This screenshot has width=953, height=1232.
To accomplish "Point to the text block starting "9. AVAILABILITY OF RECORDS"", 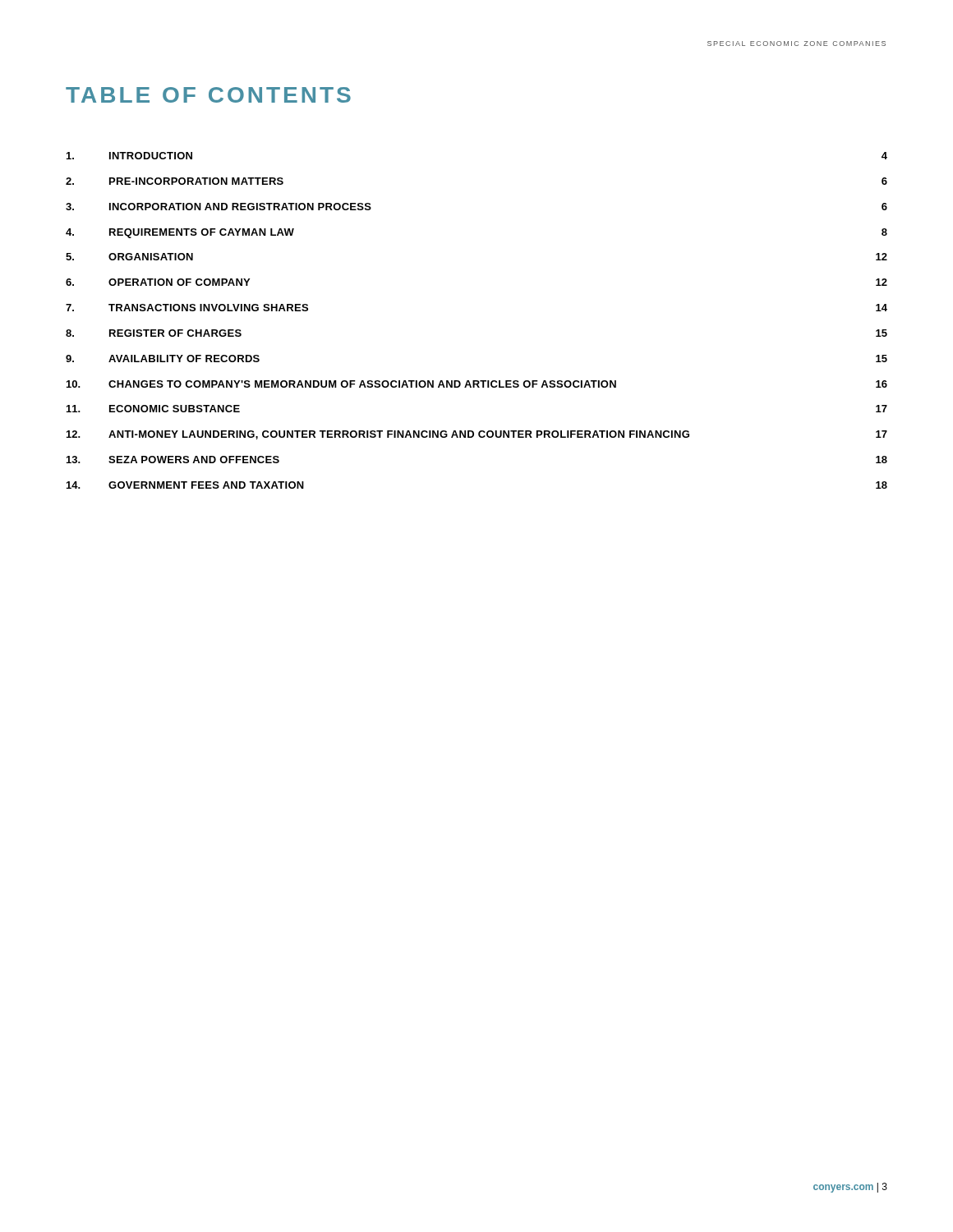I will [x=68, y=359].
